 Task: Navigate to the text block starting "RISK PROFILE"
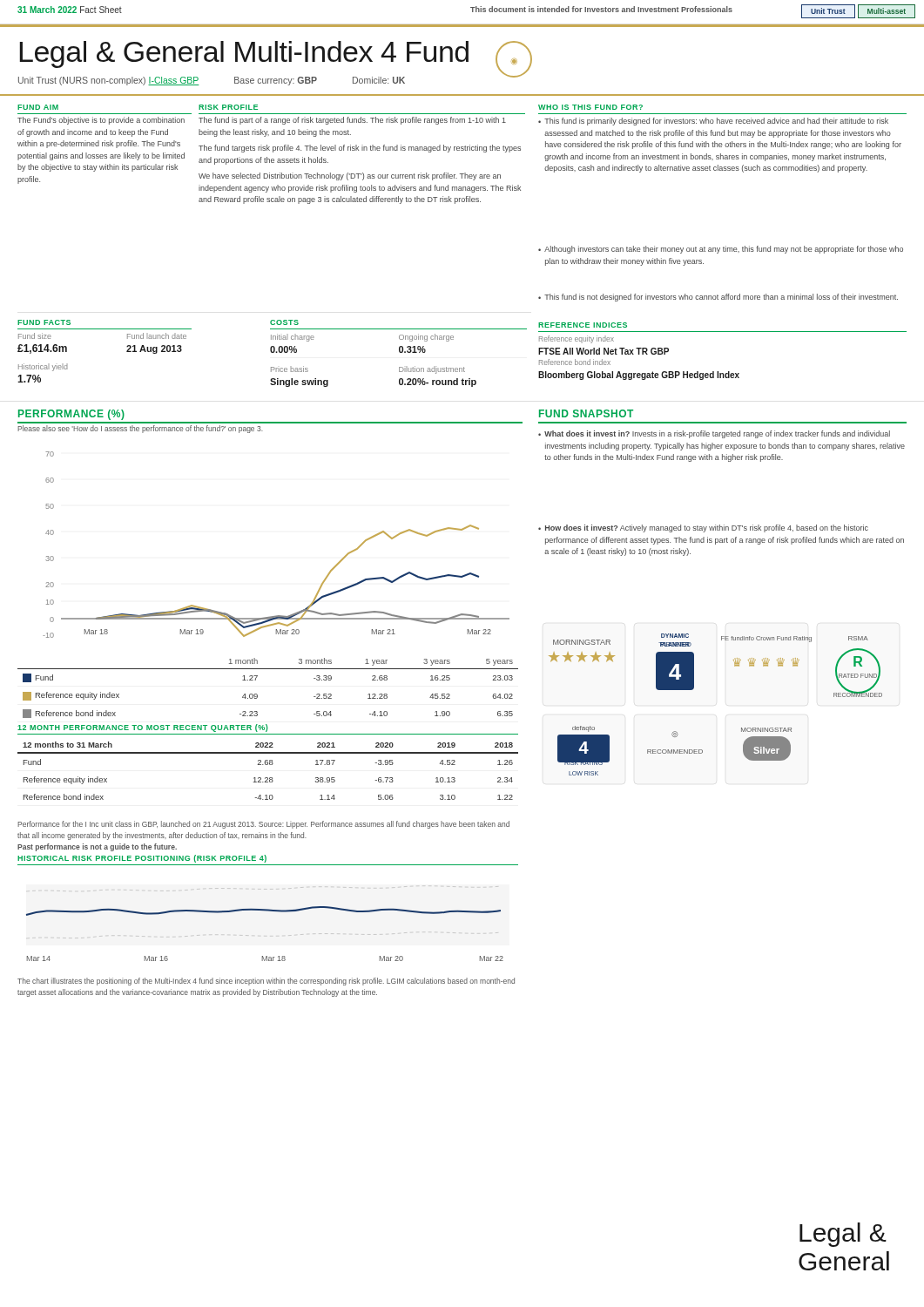362,108
